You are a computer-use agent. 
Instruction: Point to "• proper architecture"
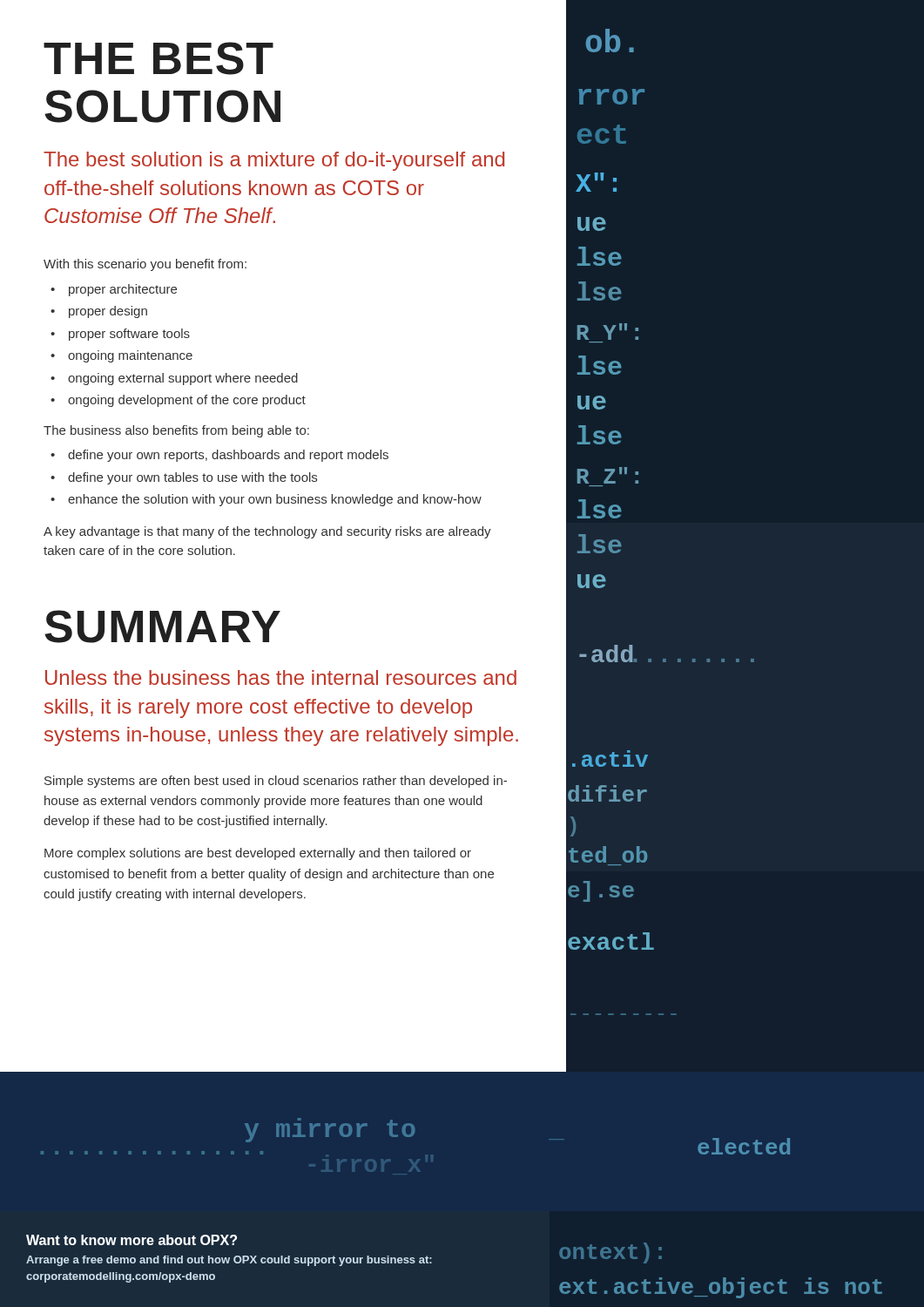coord(114,289)
